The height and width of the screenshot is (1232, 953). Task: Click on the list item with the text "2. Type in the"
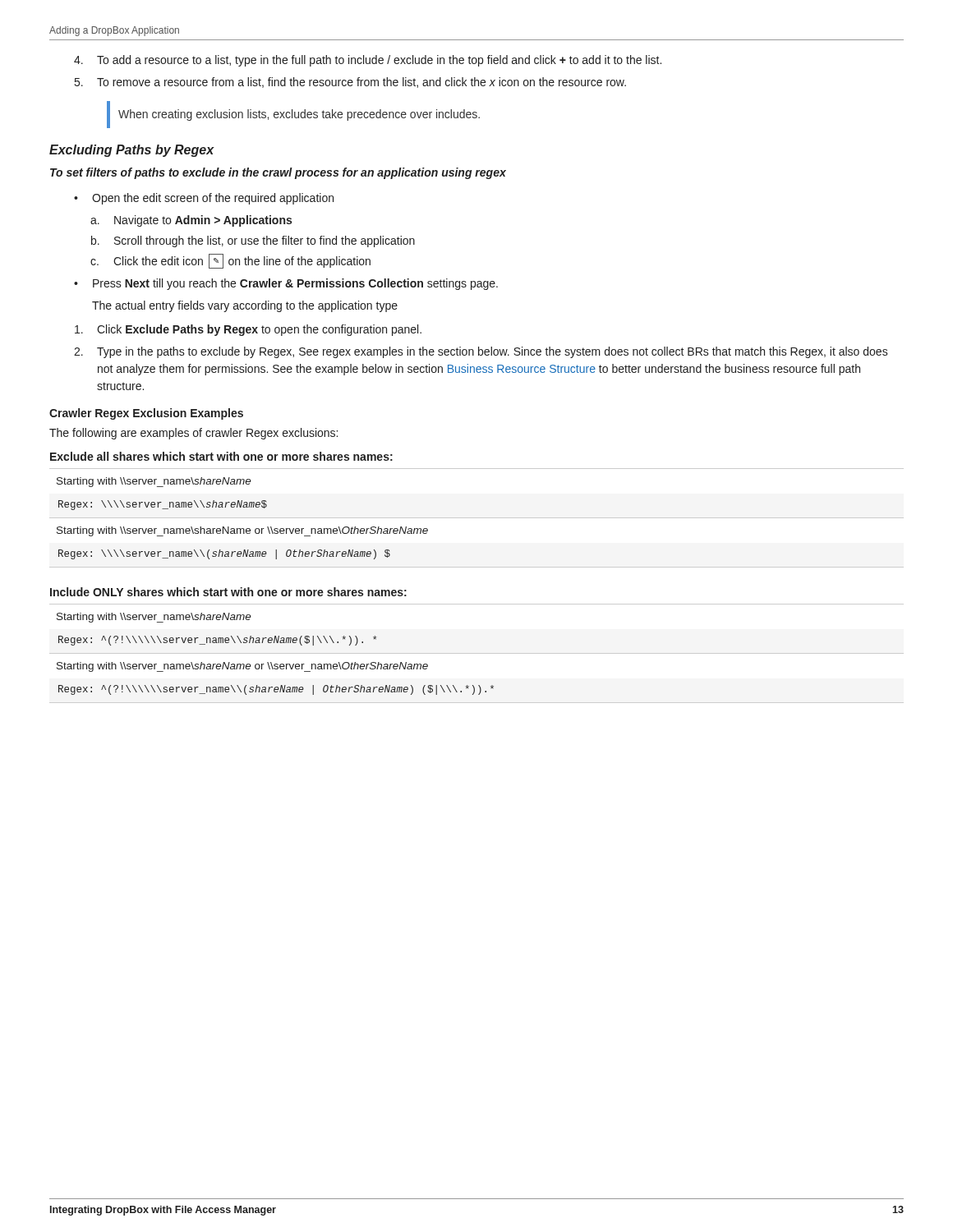pyautogui.click(x=489, y=369)
